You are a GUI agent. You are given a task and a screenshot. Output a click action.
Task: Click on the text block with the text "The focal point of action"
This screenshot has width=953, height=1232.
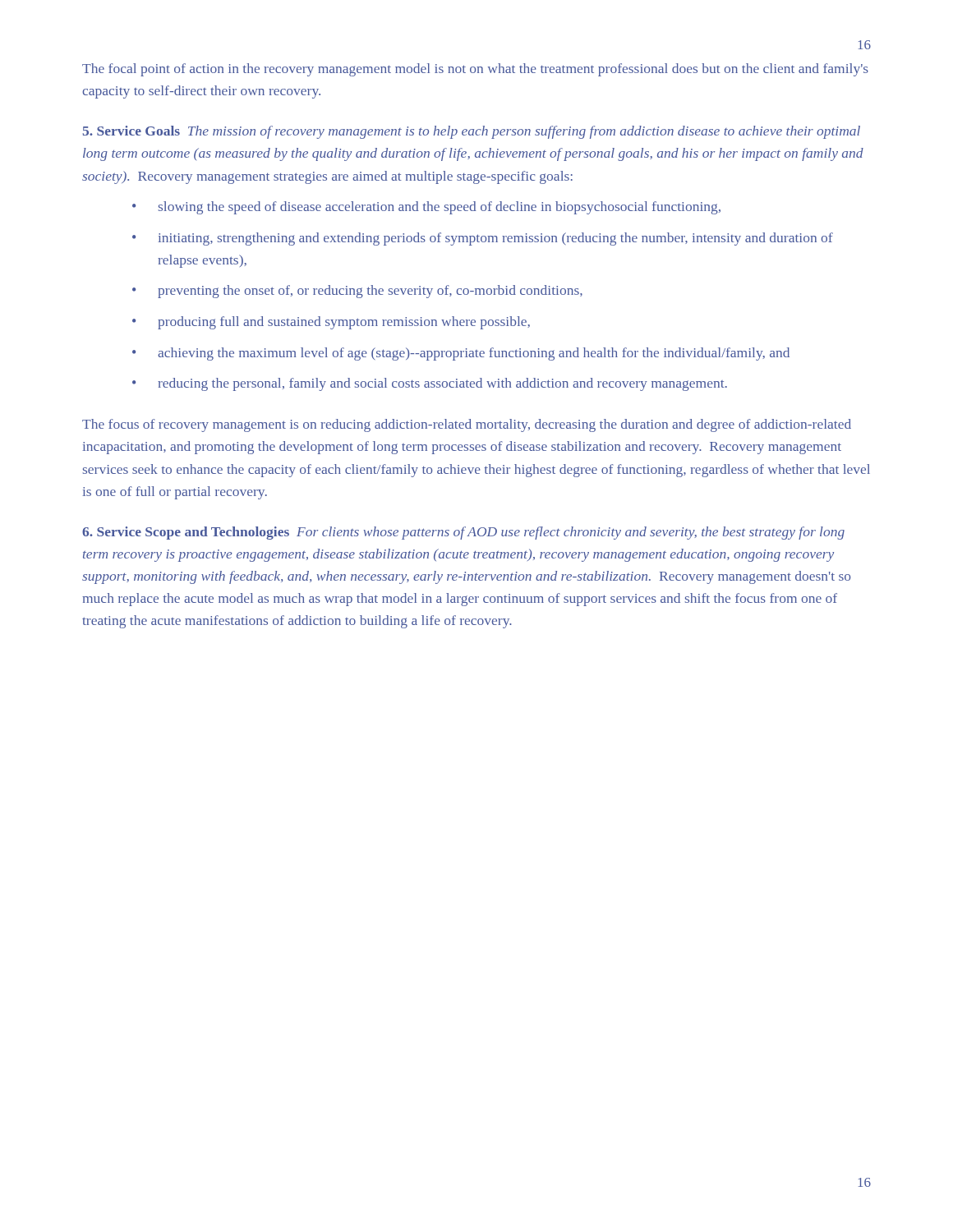pyautogui.click(x=475, y=79)
